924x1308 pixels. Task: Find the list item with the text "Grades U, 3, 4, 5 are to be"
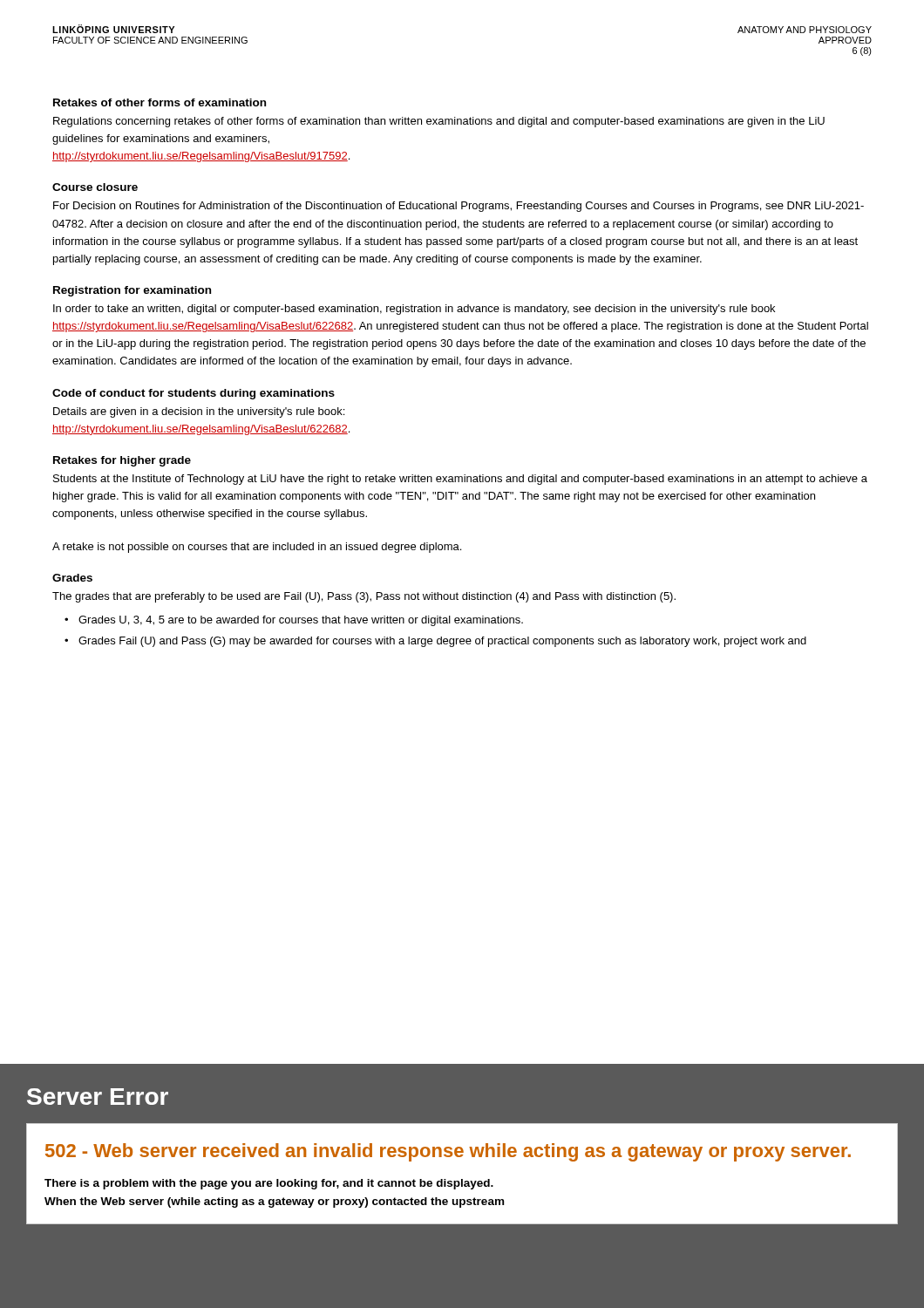click(301, 619)
